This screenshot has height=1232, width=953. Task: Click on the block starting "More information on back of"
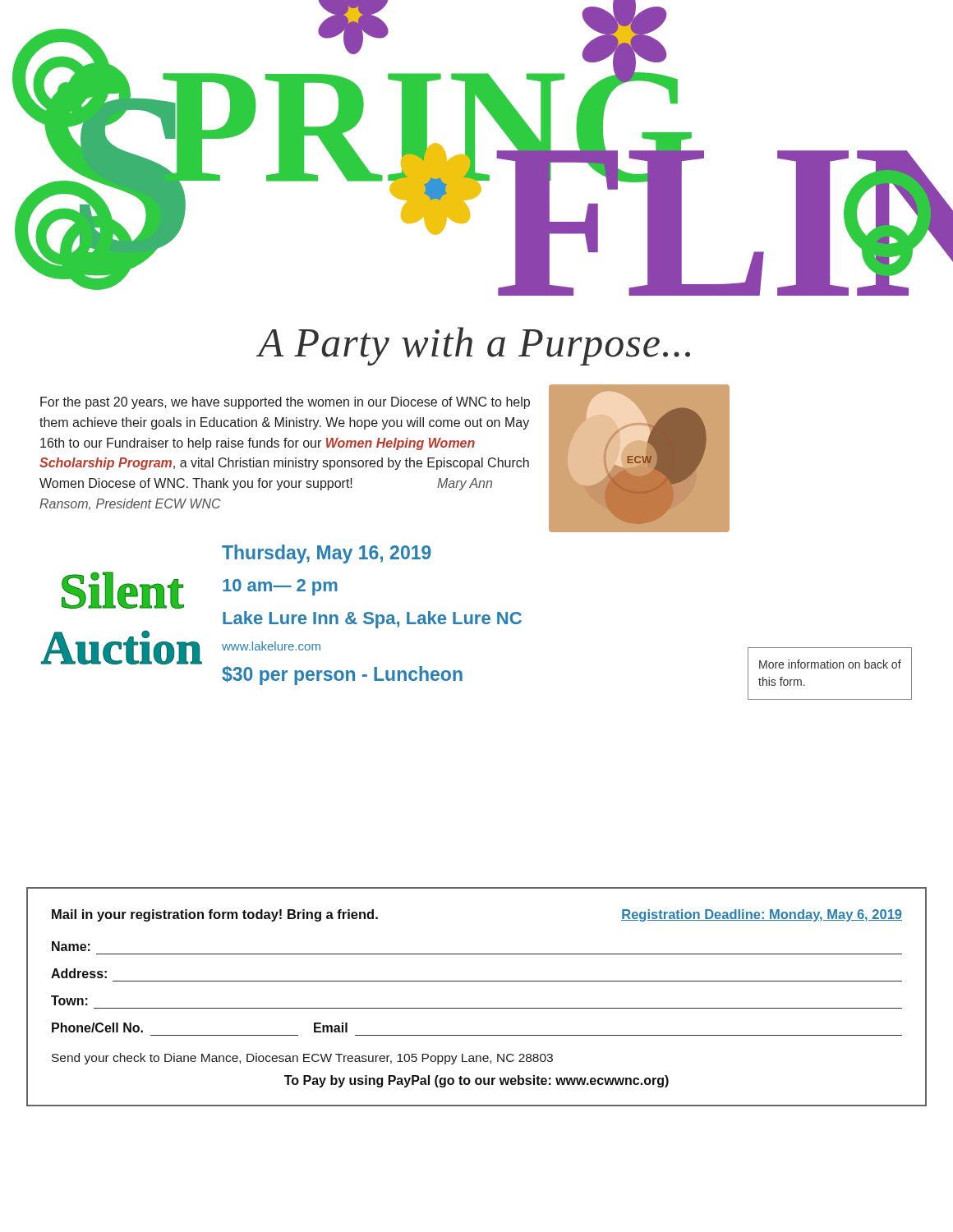[830, 673]
